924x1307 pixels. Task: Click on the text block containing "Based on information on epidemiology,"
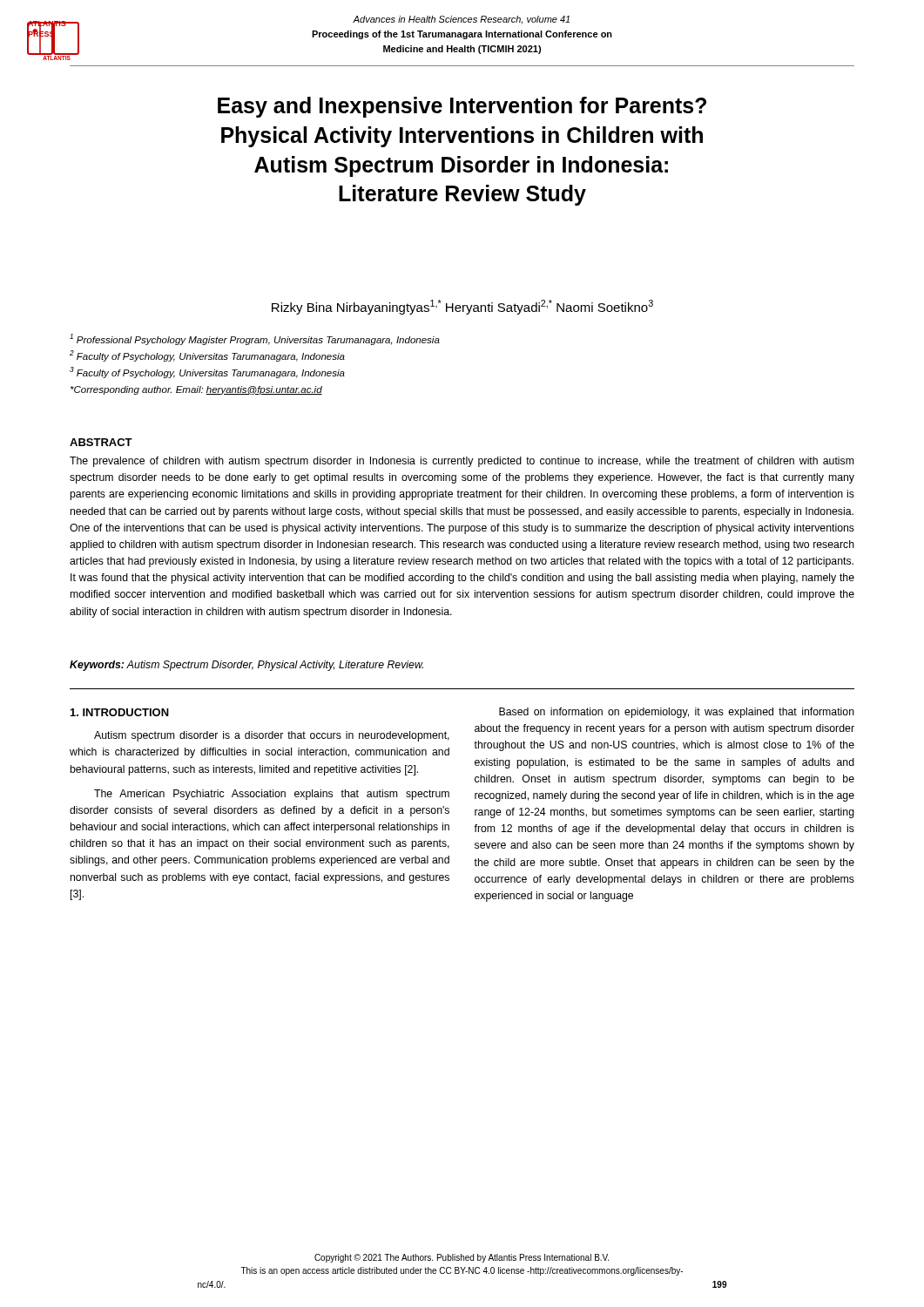point(664,804)
